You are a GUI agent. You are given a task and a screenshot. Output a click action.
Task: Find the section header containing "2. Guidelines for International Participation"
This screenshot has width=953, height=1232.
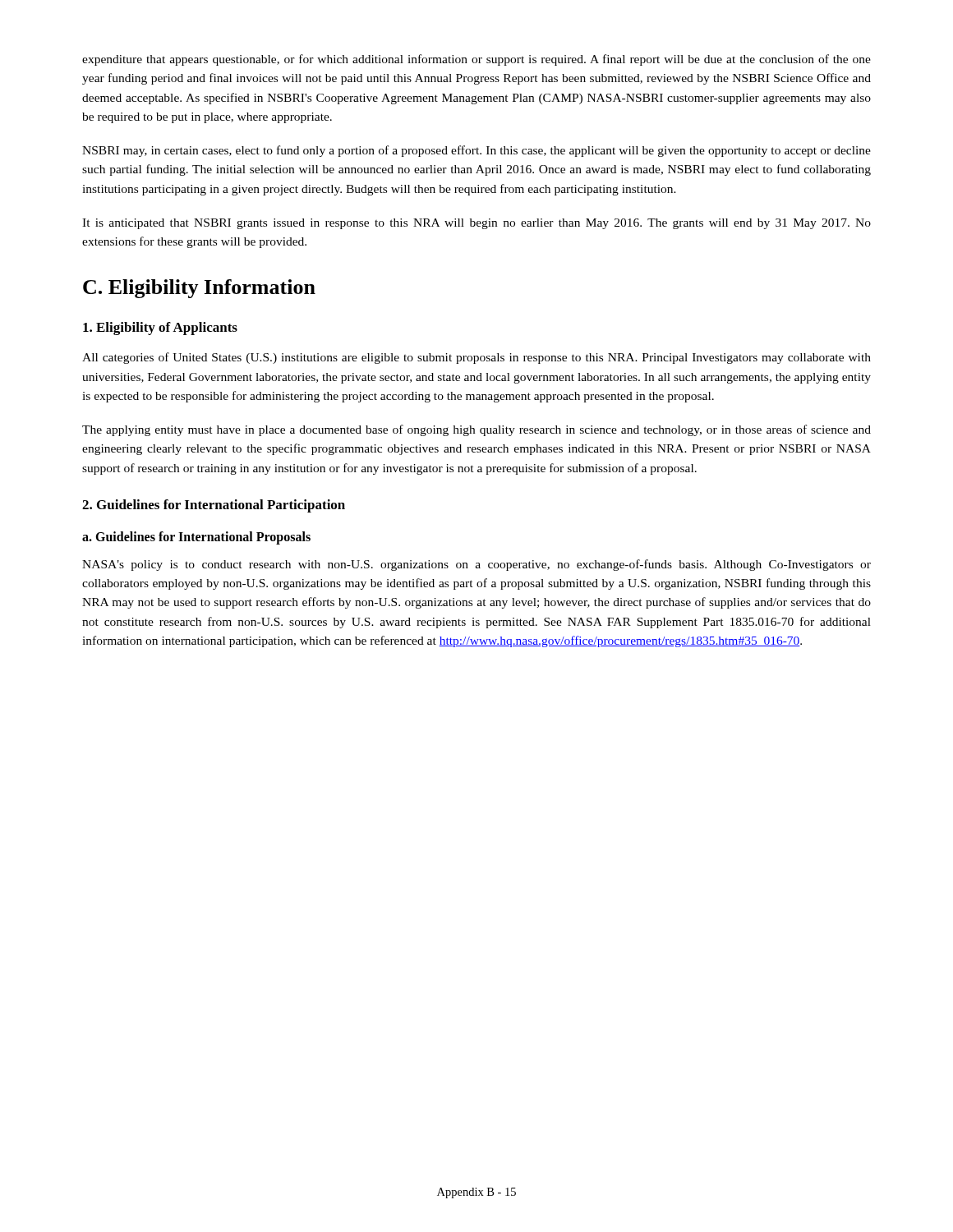(x=214, y=505)
